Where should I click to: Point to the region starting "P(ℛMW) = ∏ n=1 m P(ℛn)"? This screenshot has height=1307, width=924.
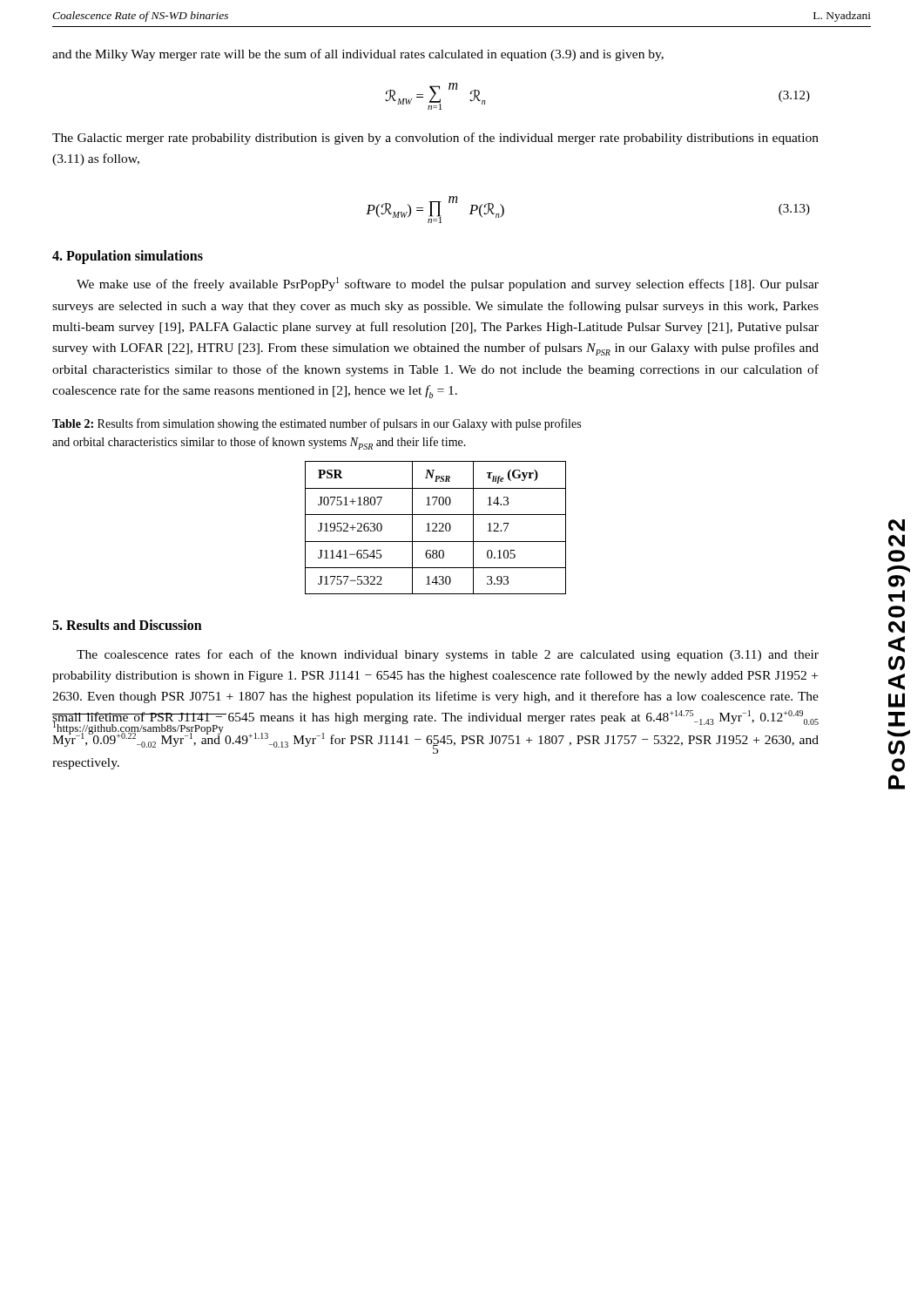point(432,210)
